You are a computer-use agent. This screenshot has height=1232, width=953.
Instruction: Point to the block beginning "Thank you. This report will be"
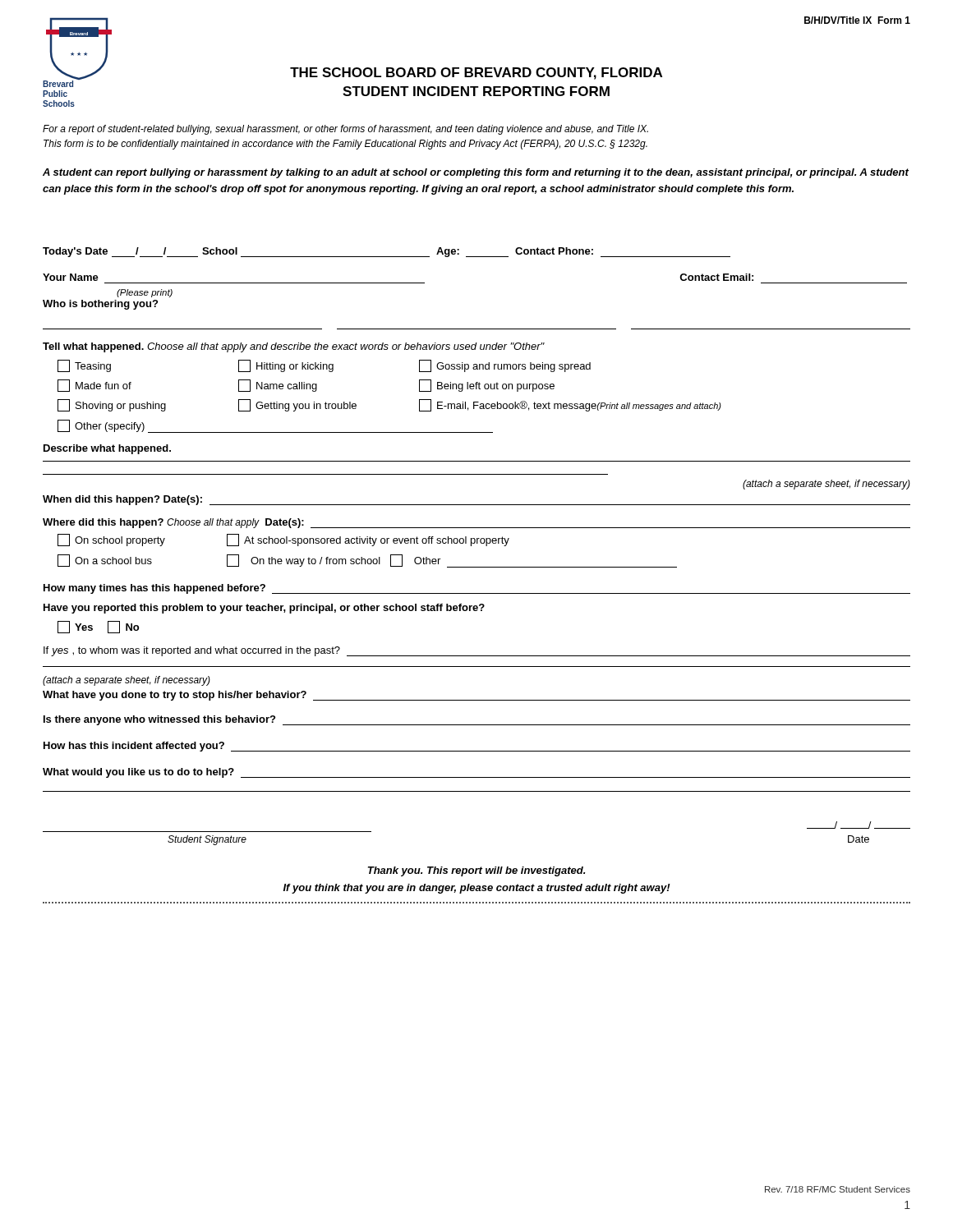pos(476,879)
